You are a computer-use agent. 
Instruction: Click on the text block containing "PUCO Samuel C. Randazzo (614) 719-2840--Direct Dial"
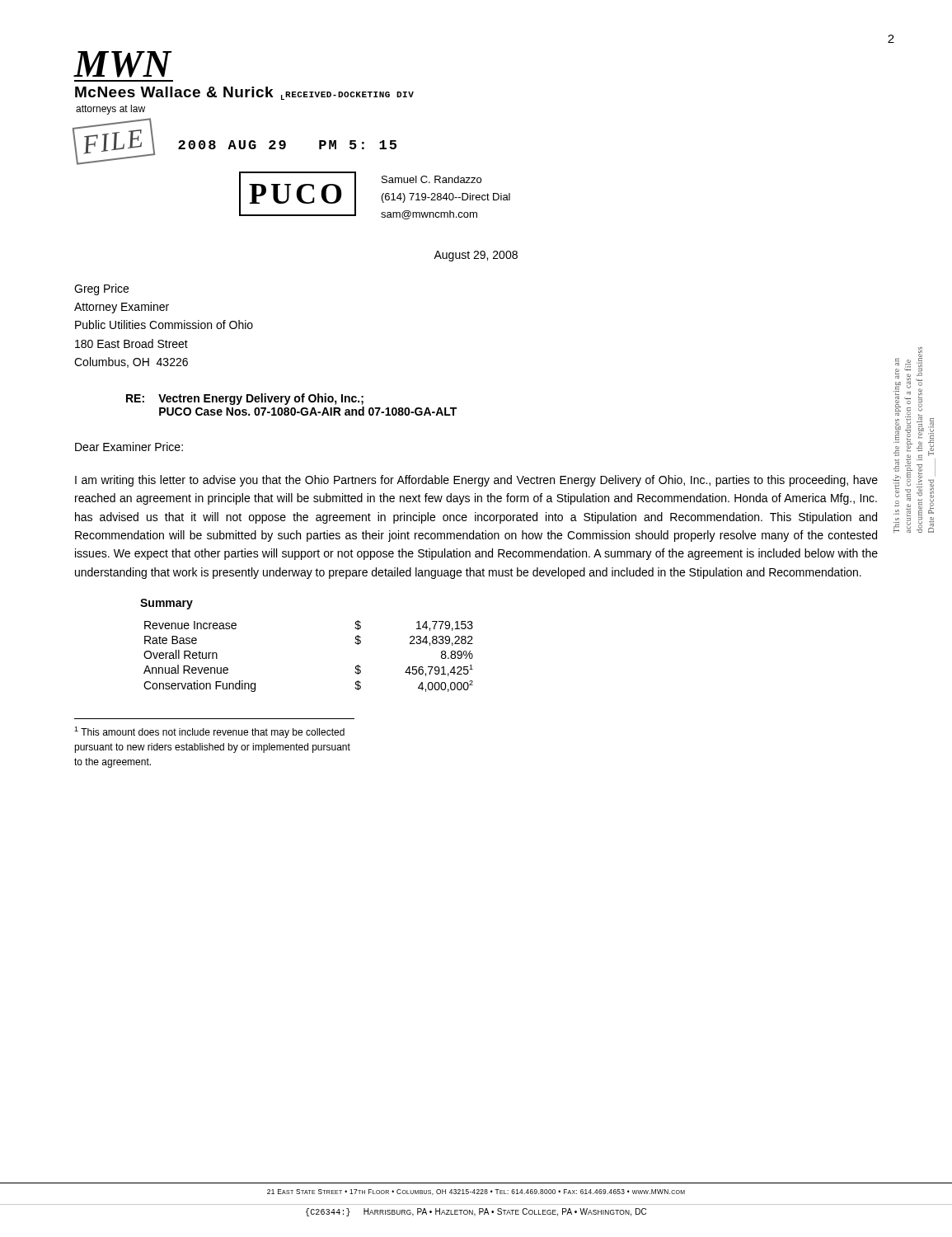375,197
